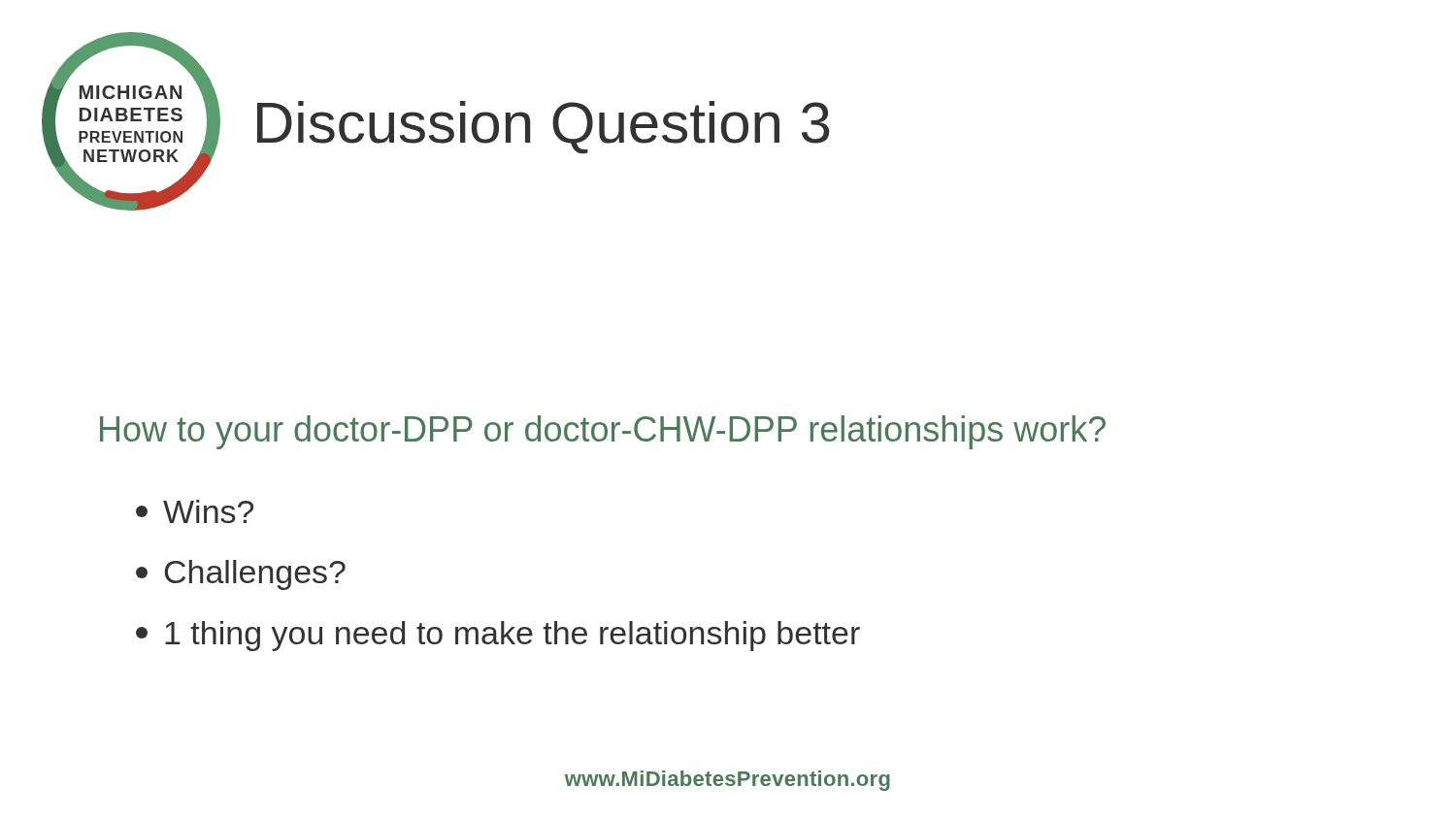This screenshot has height=819, width=1456.
Task: Find the logo
Action: coord(131,123)
